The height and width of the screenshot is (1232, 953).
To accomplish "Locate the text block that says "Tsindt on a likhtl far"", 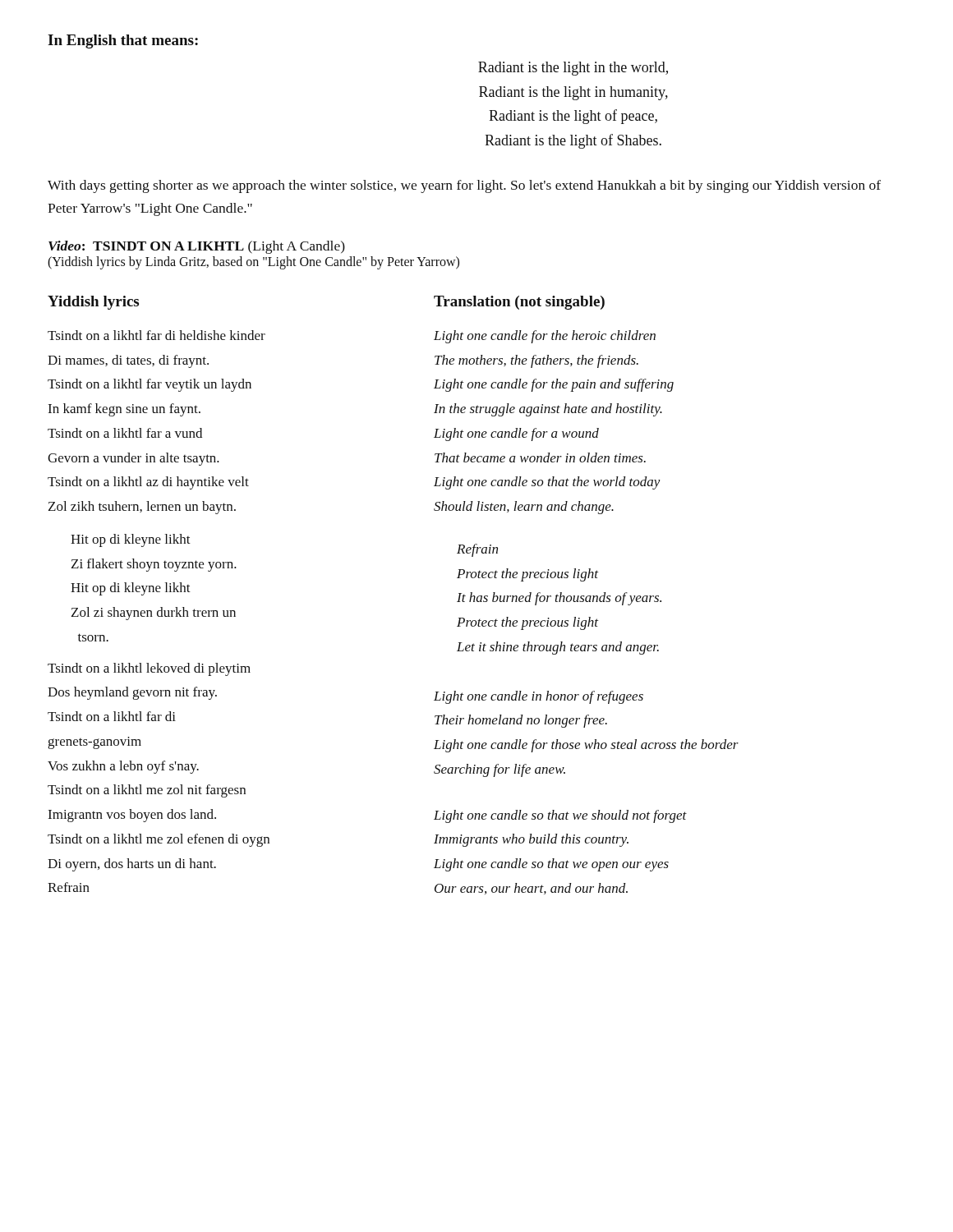I will coord(156,421).
